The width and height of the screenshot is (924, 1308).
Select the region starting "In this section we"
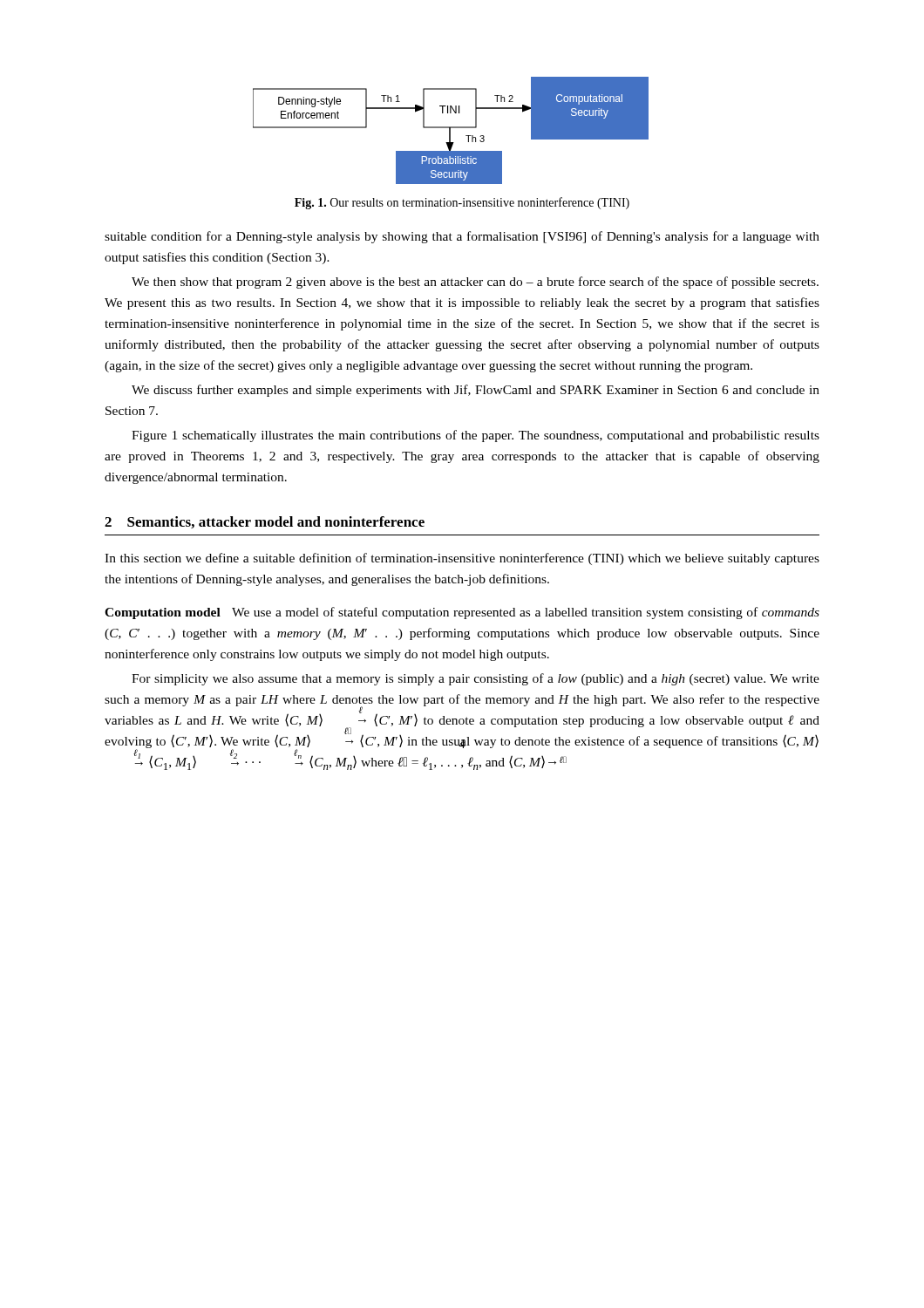click(462, 569)
